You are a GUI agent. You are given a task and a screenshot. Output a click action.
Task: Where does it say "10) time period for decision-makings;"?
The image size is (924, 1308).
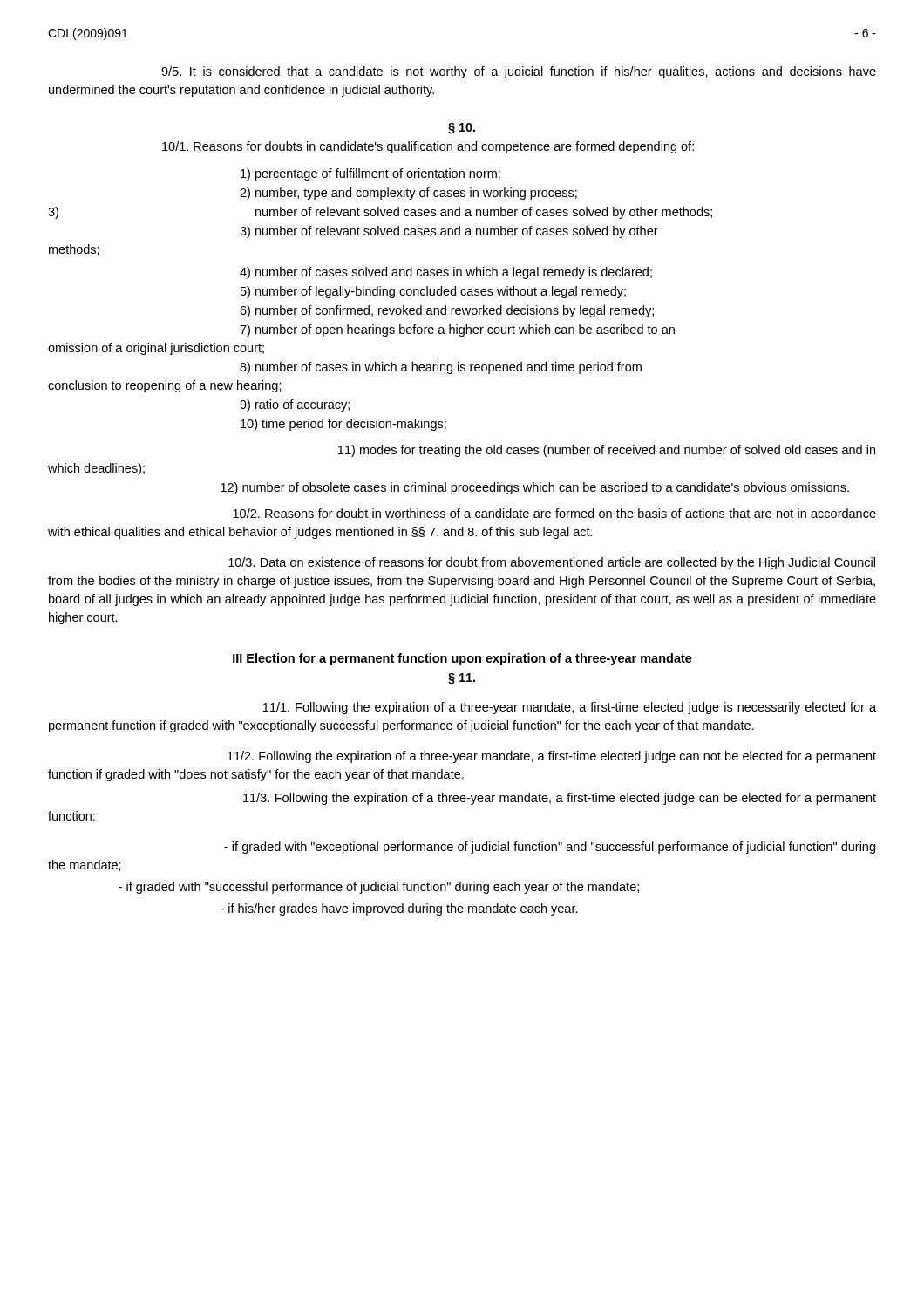click(343, 424)
